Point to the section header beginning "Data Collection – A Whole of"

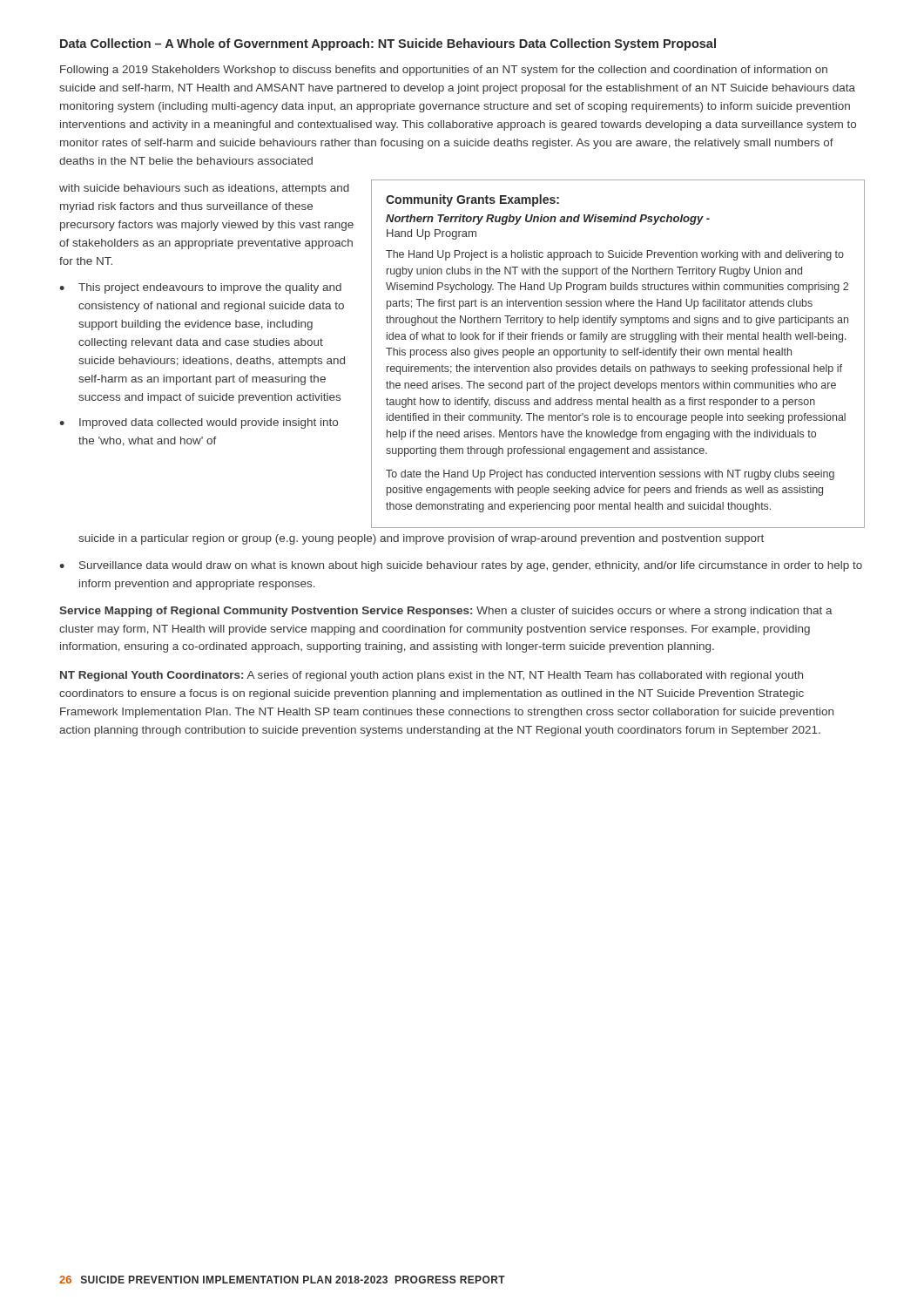388,44
